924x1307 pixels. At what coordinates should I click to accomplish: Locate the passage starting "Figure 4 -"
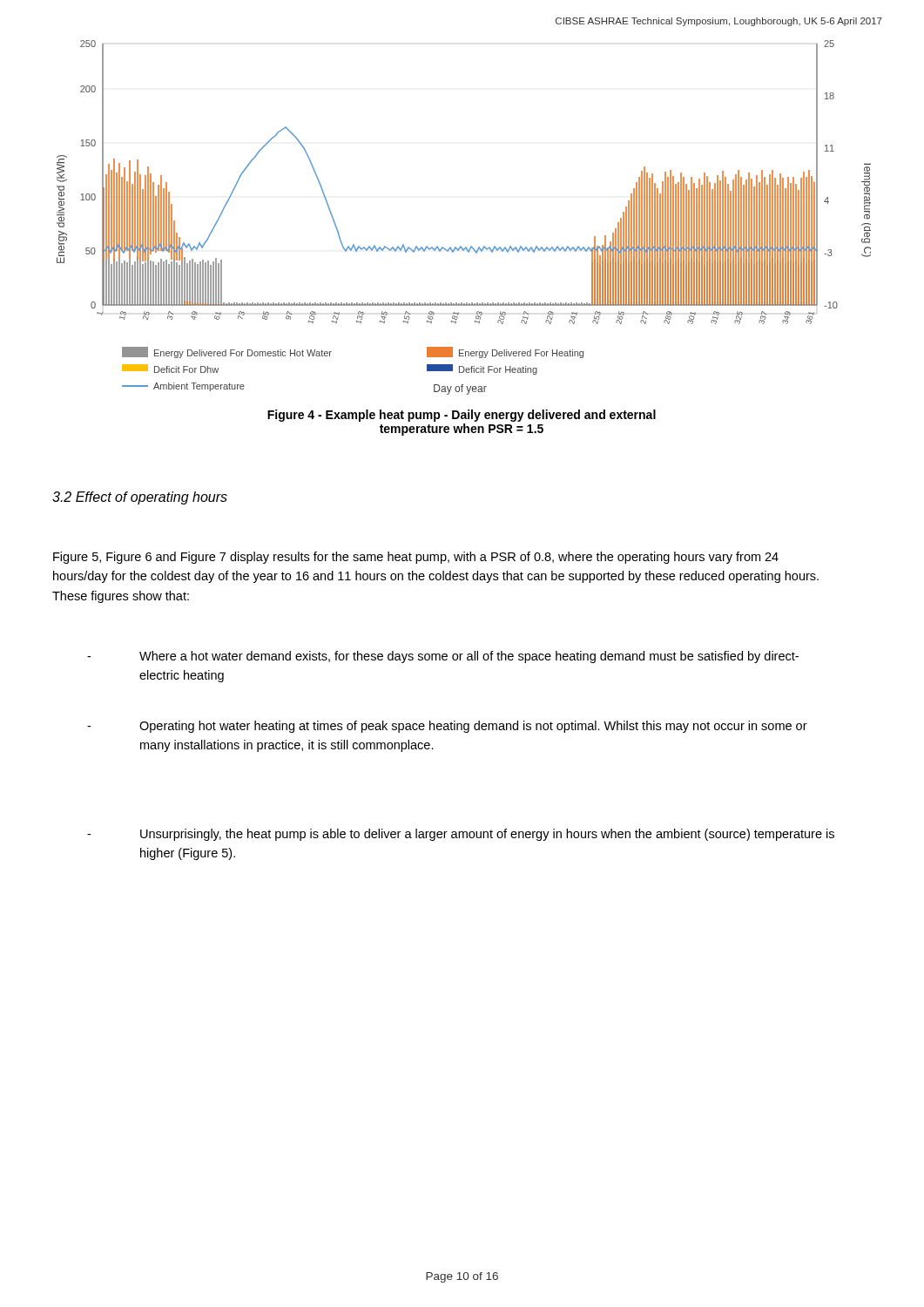tap(462, 422)
